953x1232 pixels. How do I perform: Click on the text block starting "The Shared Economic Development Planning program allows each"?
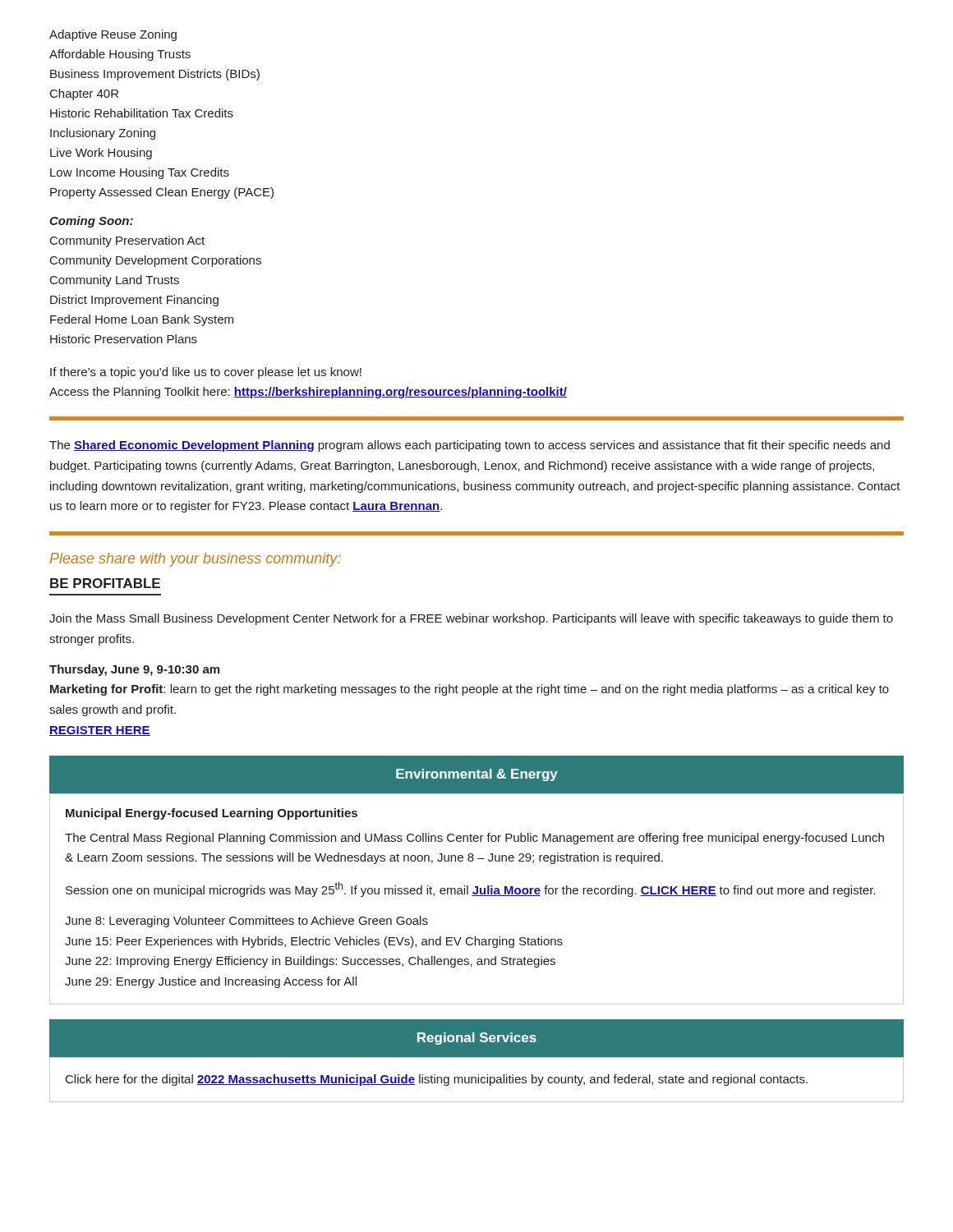pos(475,475)
